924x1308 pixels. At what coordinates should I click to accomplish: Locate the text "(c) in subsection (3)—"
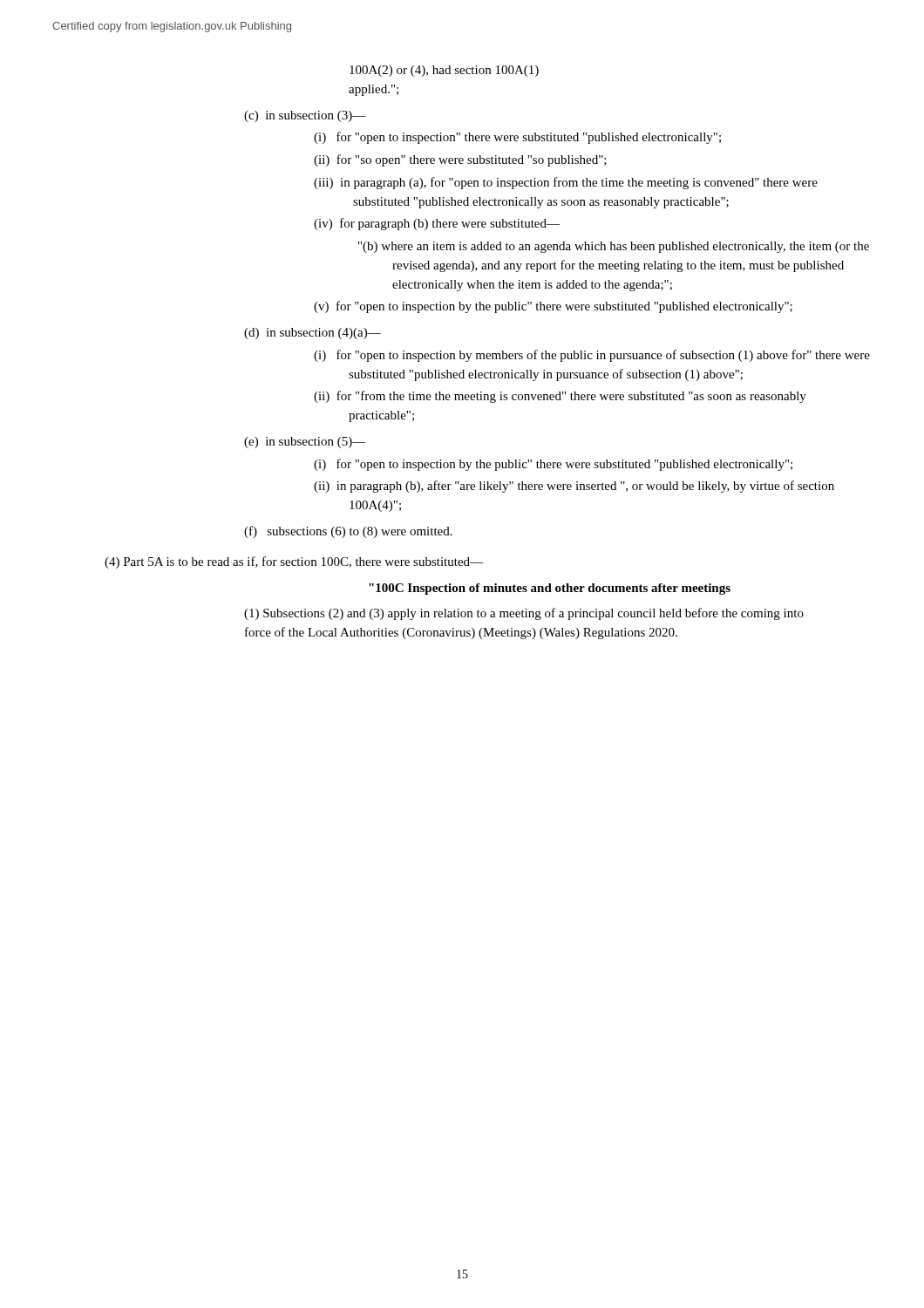tap(305, 115)
